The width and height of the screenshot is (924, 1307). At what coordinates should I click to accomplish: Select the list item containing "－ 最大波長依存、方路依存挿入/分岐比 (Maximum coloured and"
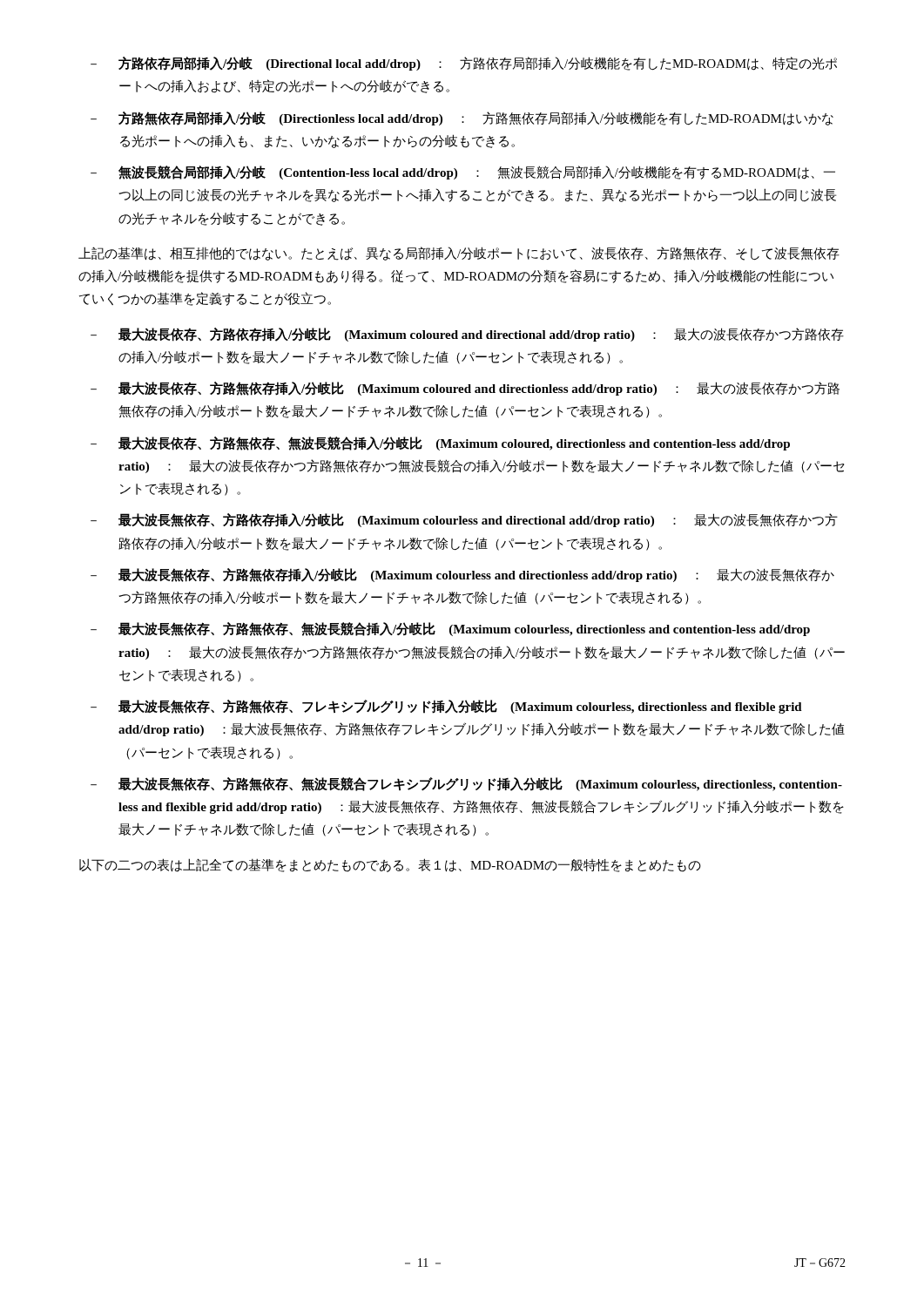pos(466,346)
